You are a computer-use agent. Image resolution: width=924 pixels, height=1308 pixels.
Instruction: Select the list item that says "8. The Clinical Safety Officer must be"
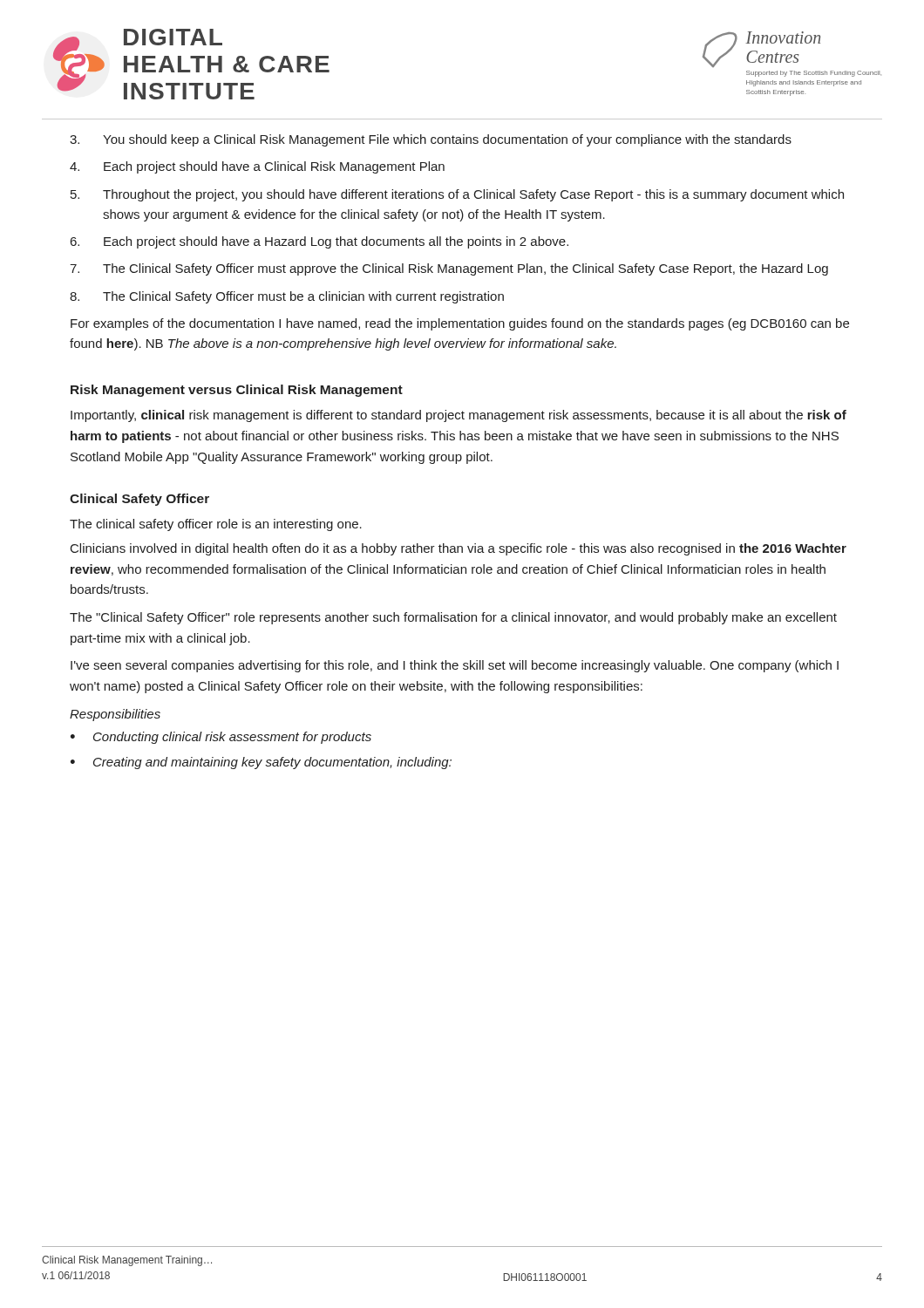[466, 296]
